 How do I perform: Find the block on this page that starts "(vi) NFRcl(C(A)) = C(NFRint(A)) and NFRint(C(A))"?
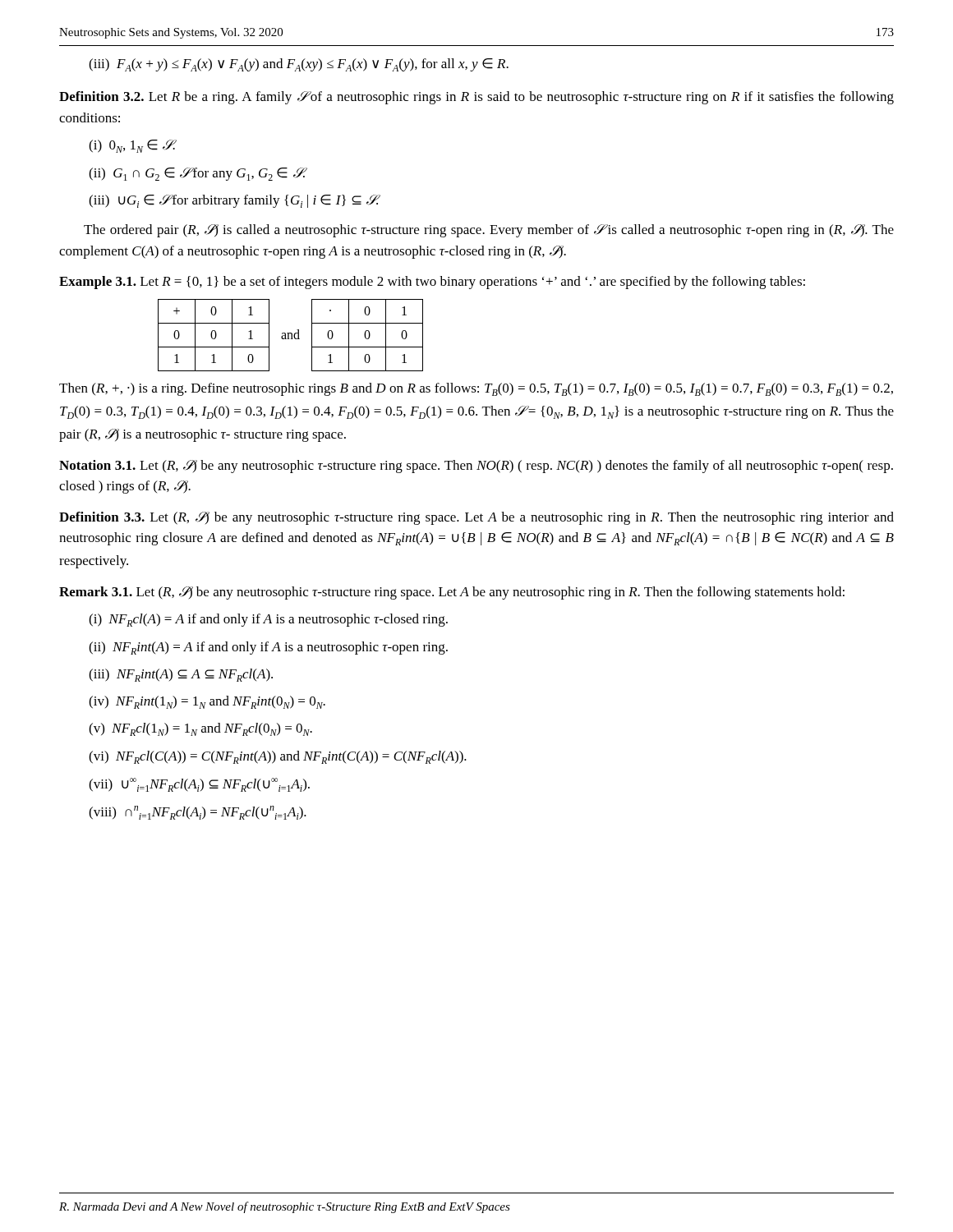[x=278, y=757]
